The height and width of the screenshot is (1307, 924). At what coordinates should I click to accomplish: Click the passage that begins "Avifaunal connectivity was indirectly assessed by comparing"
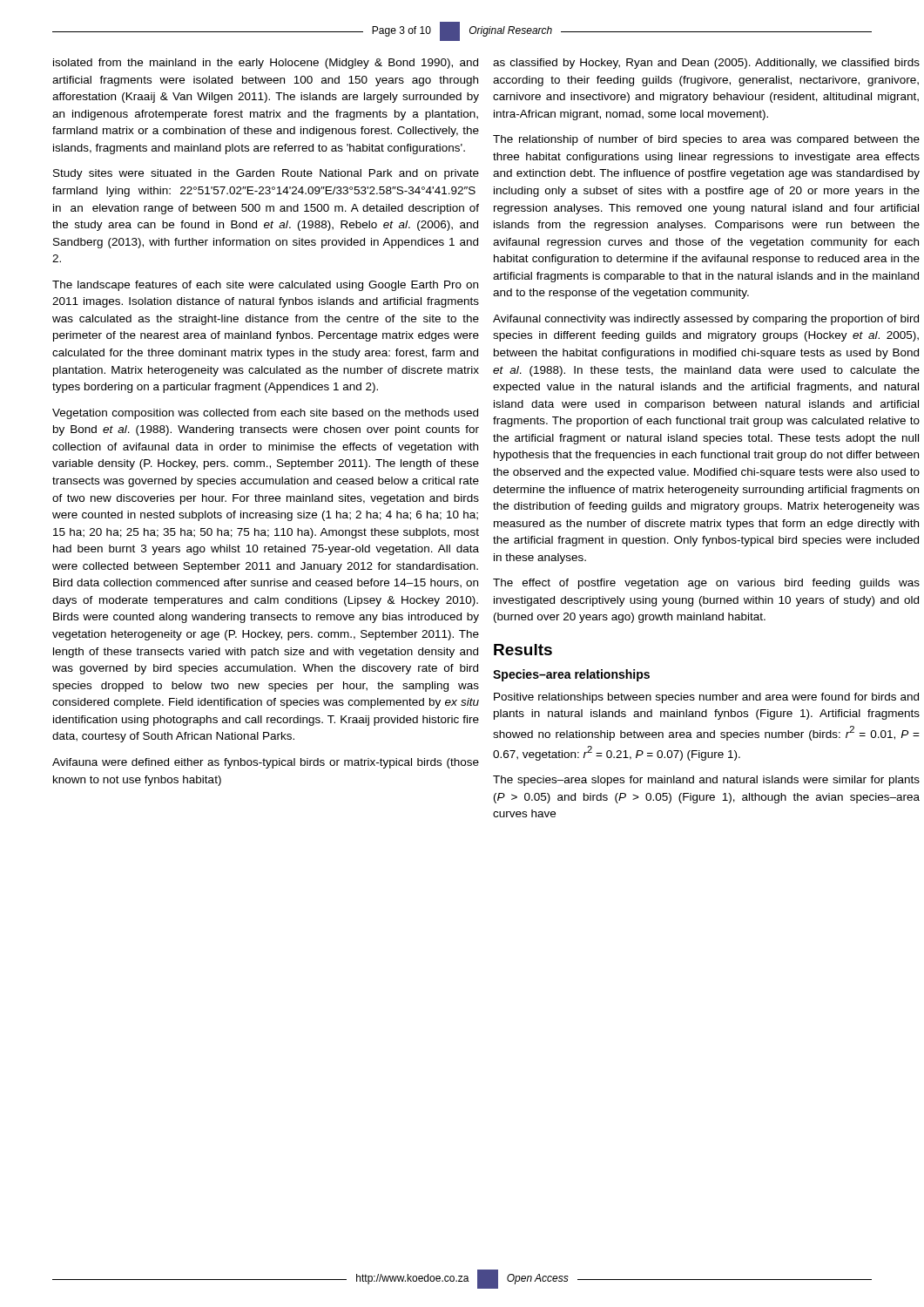coord(706,438)
